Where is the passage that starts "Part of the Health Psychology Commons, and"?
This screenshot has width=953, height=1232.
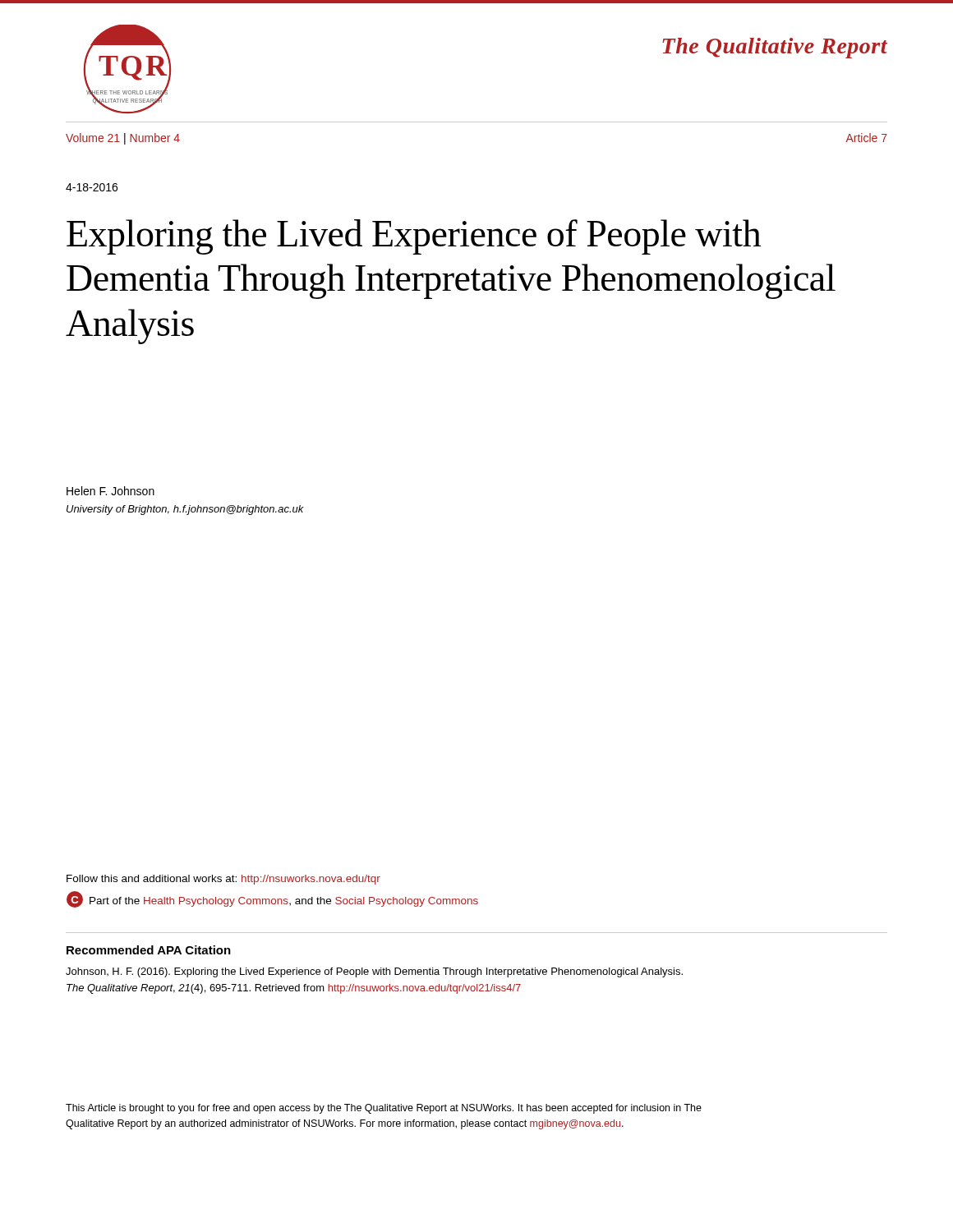284,901
